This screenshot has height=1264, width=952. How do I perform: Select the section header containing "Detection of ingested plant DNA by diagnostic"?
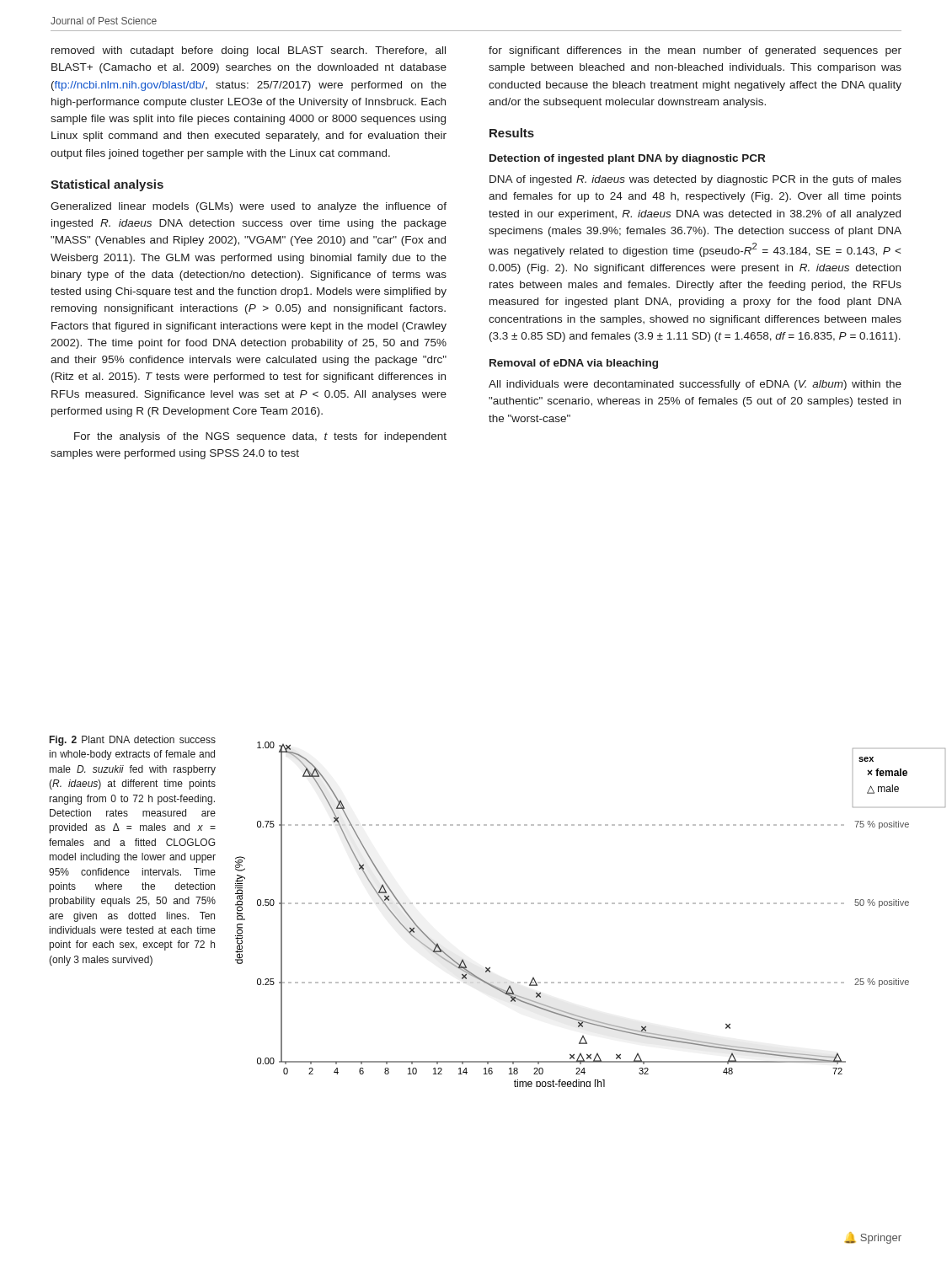point(695,158)
